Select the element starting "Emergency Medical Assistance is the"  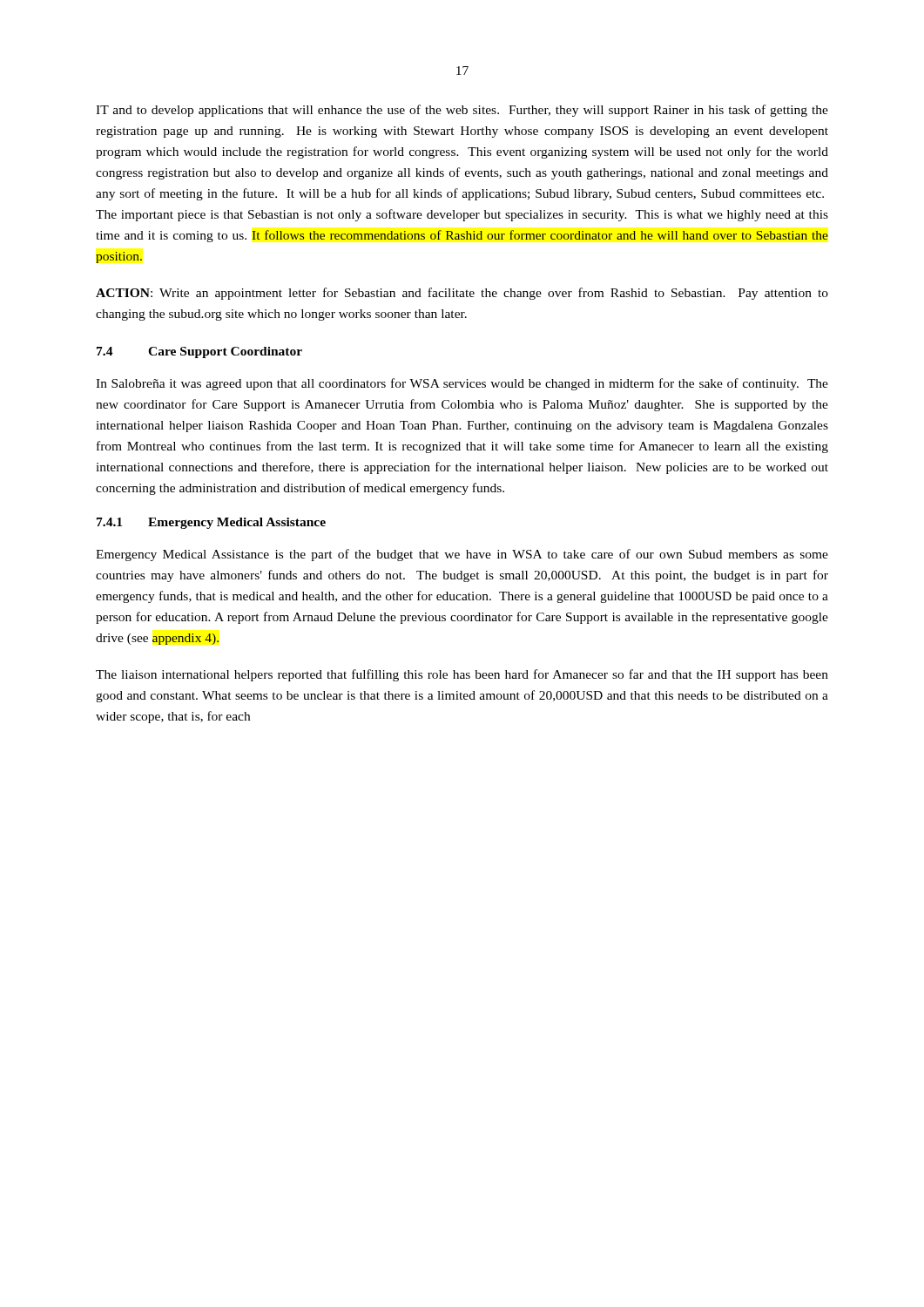coord(462,596)
